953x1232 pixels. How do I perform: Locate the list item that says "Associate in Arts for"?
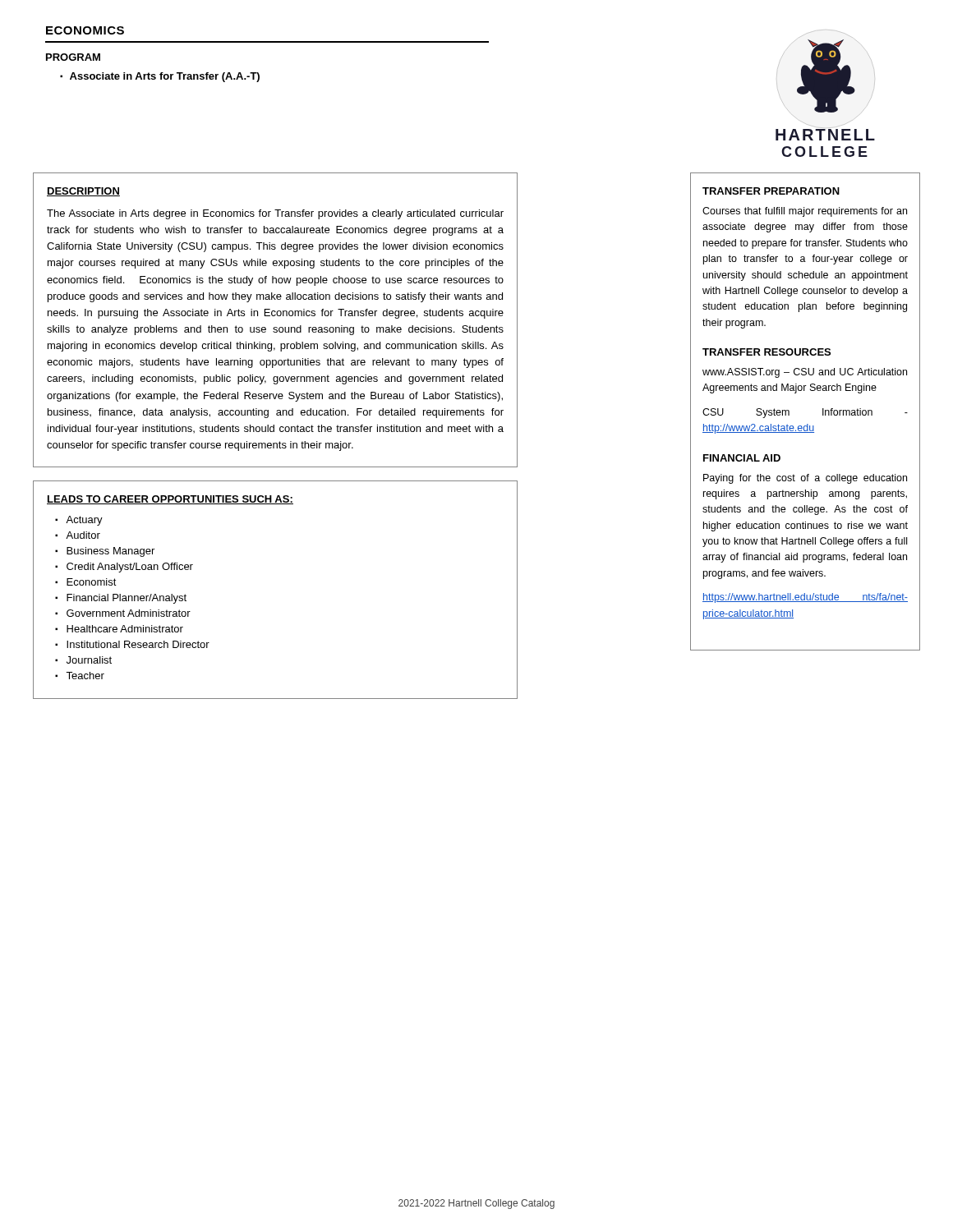tap(165, 76)
